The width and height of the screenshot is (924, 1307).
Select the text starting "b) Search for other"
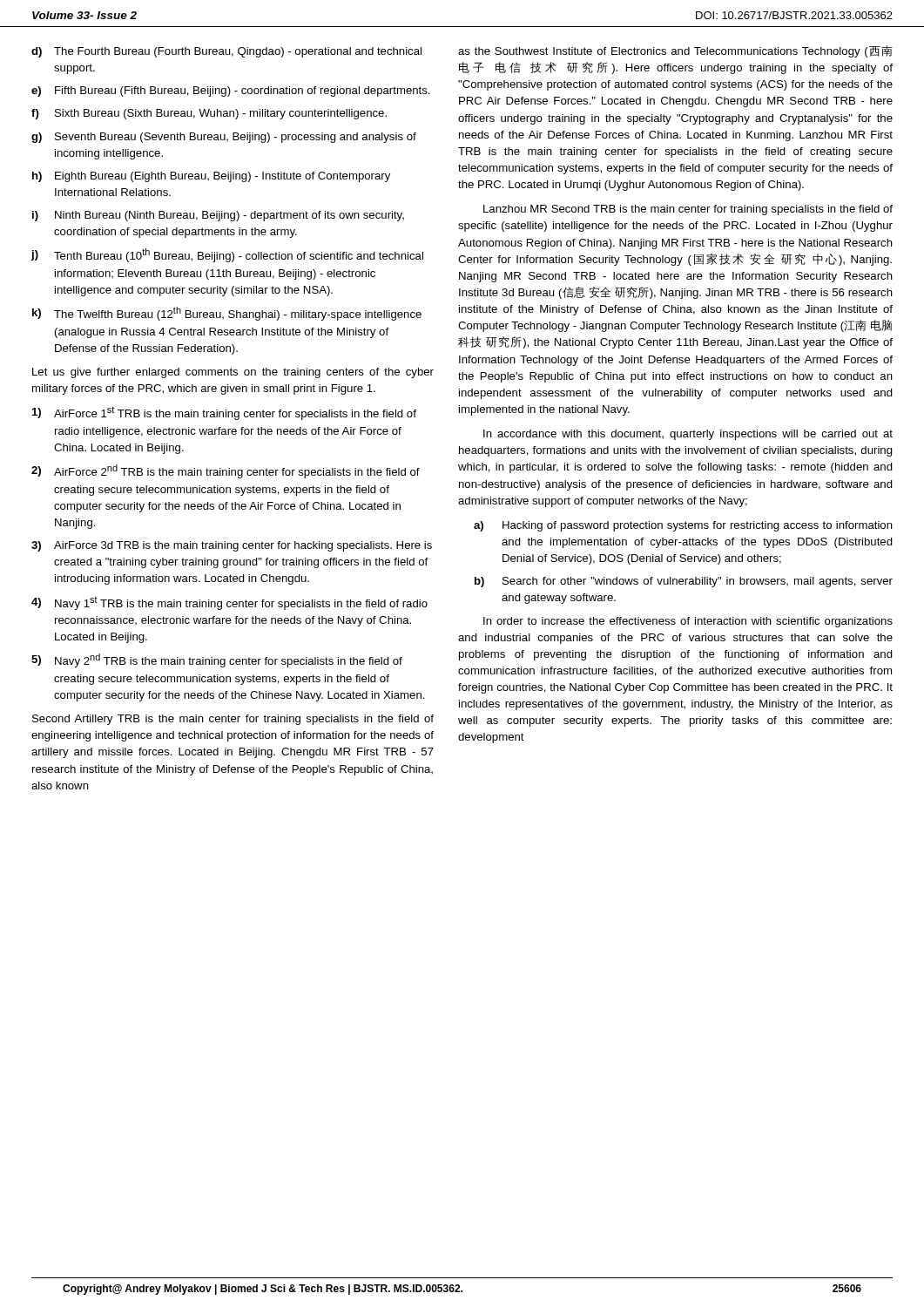675,589
